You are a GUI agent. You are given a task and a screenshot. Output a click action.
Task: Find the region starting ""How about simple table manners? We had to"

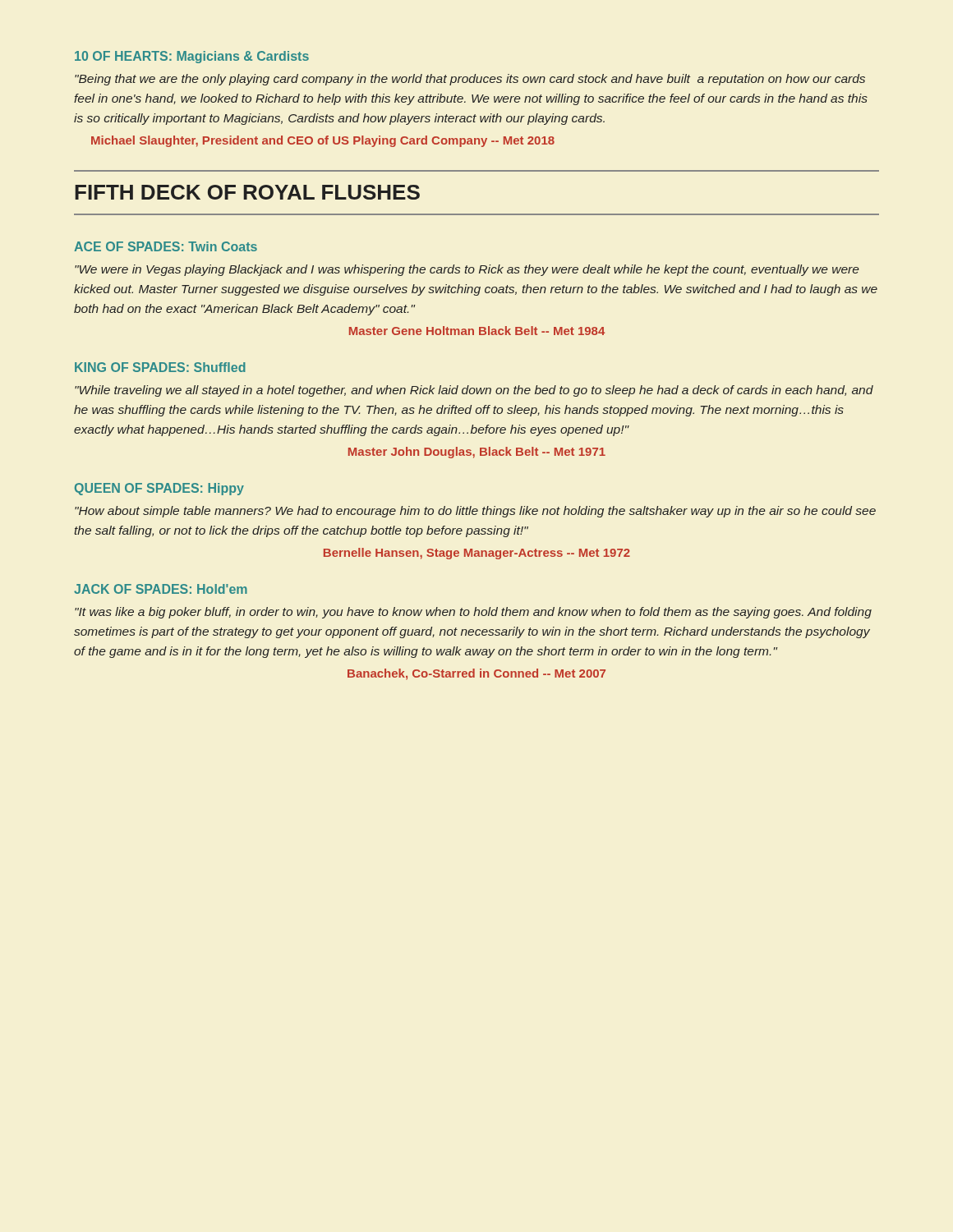(x=475, y=520)
